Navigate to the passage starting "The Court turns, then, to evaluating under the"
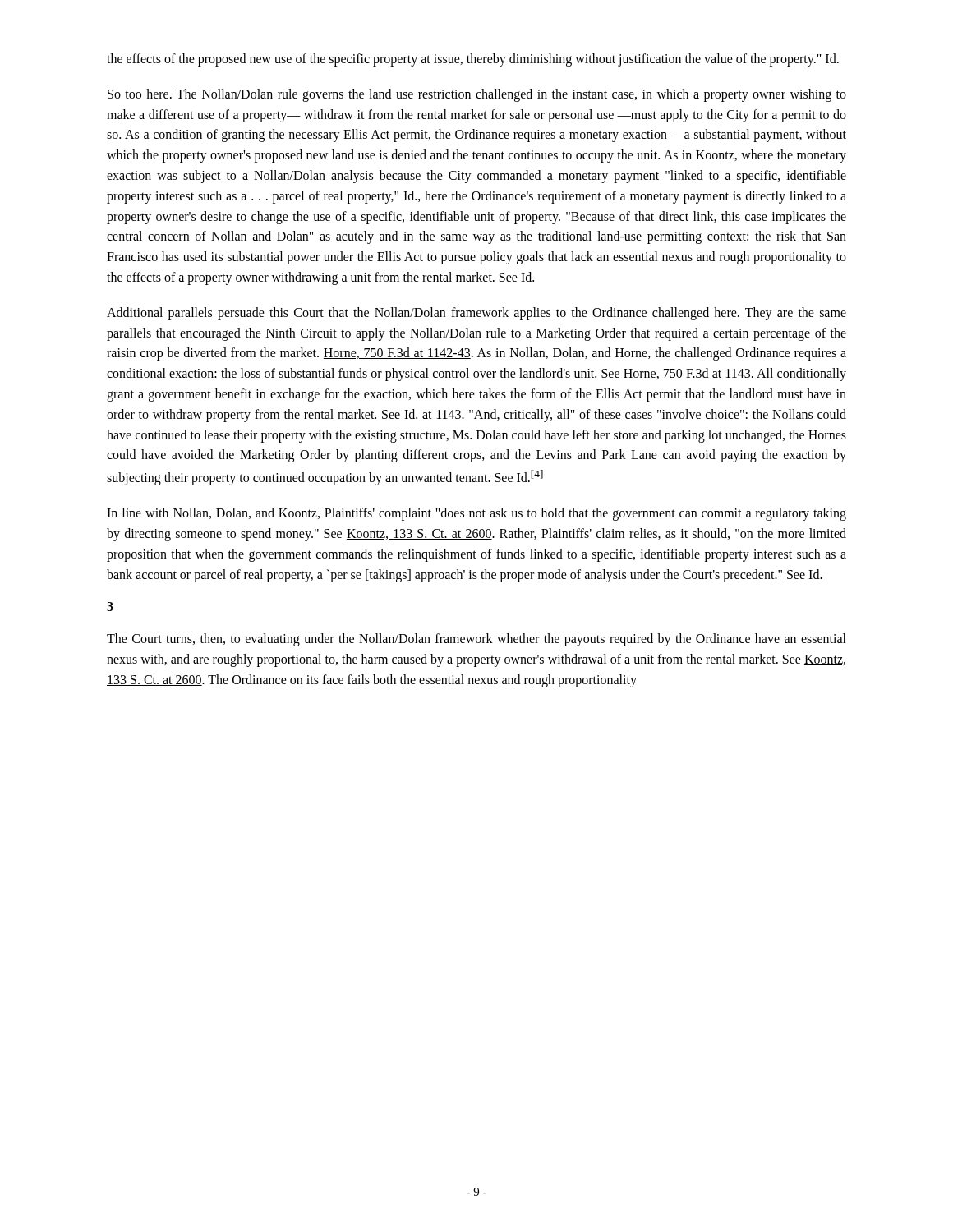Viewport: 953px width, 1232px height. click(476, 659)
